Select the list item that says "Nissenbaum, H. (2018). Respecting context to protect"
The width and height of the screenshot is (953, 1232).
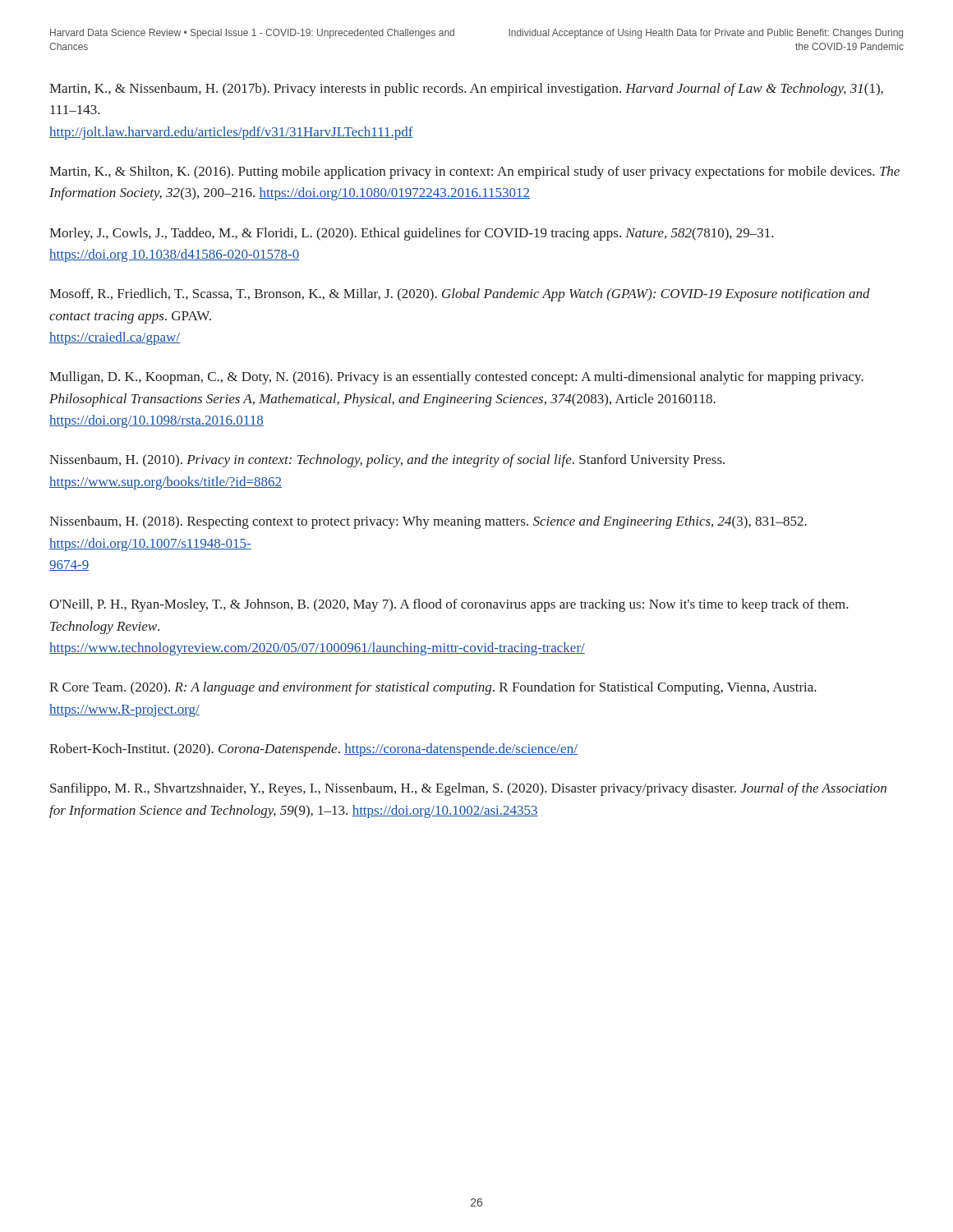[x=428, y=522]
